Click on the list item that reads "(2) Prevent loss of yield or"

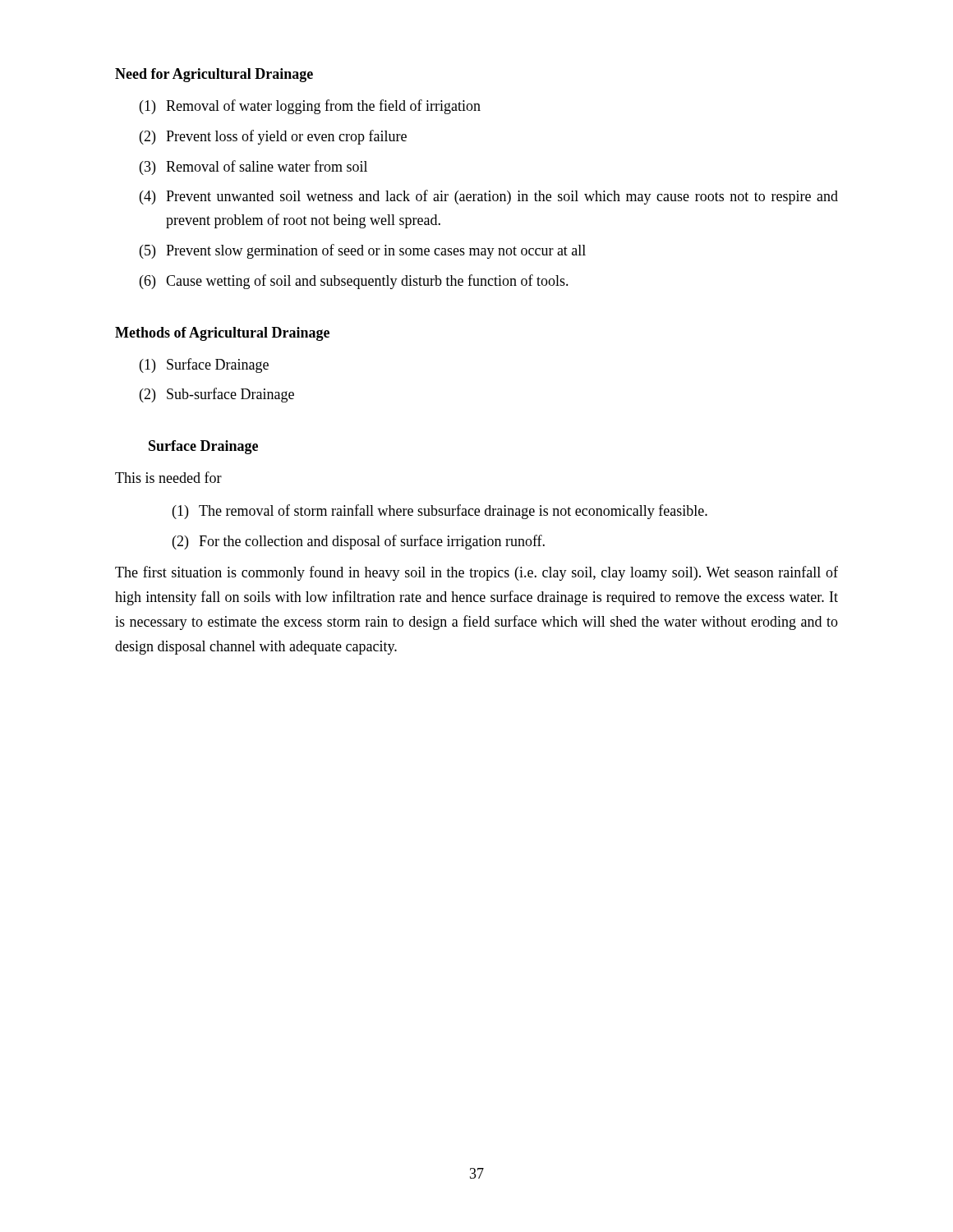(x=273, y=137)
